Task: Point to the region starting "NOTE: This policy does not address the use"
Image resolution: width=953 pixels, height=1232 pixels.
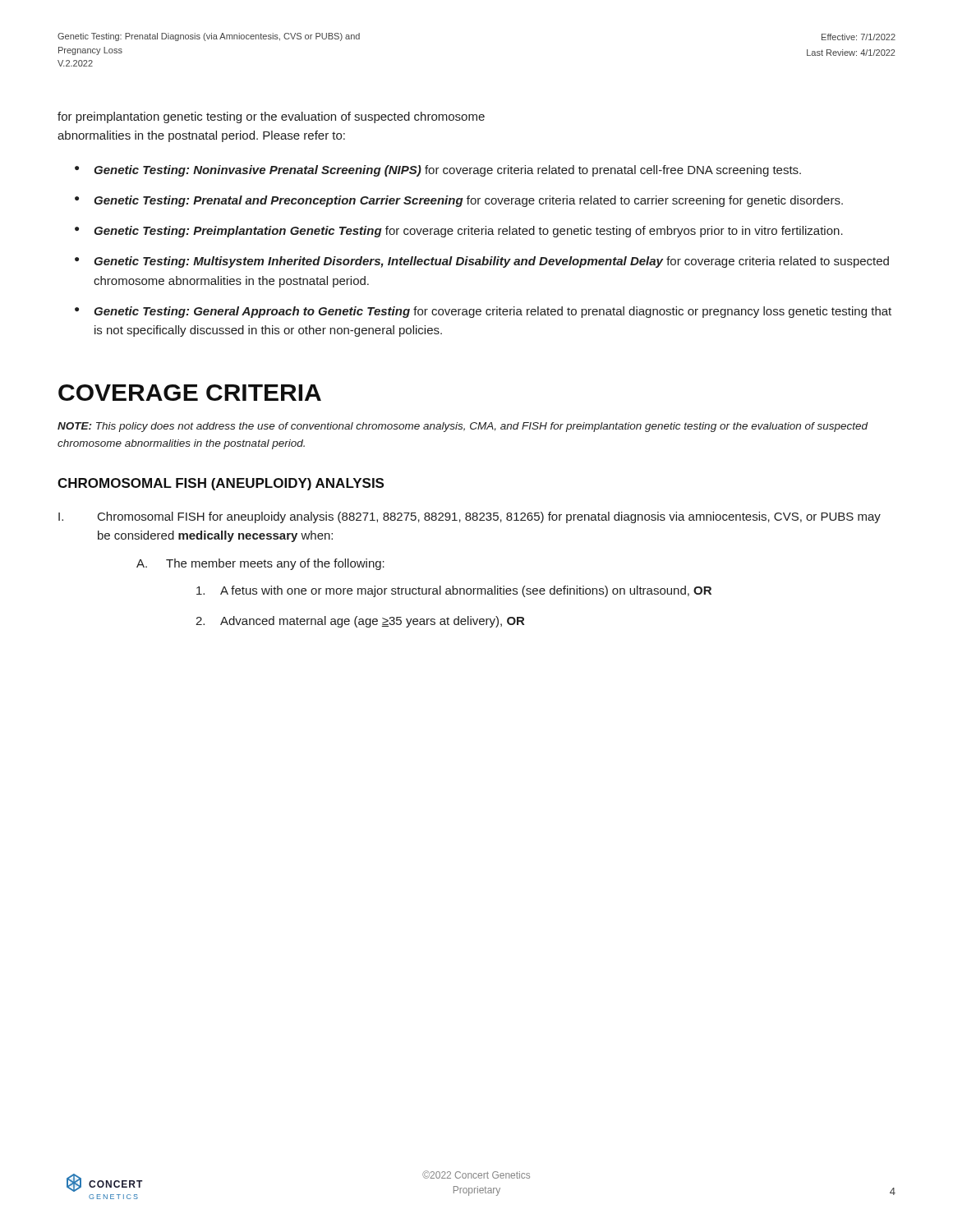Action: point(463,435)
